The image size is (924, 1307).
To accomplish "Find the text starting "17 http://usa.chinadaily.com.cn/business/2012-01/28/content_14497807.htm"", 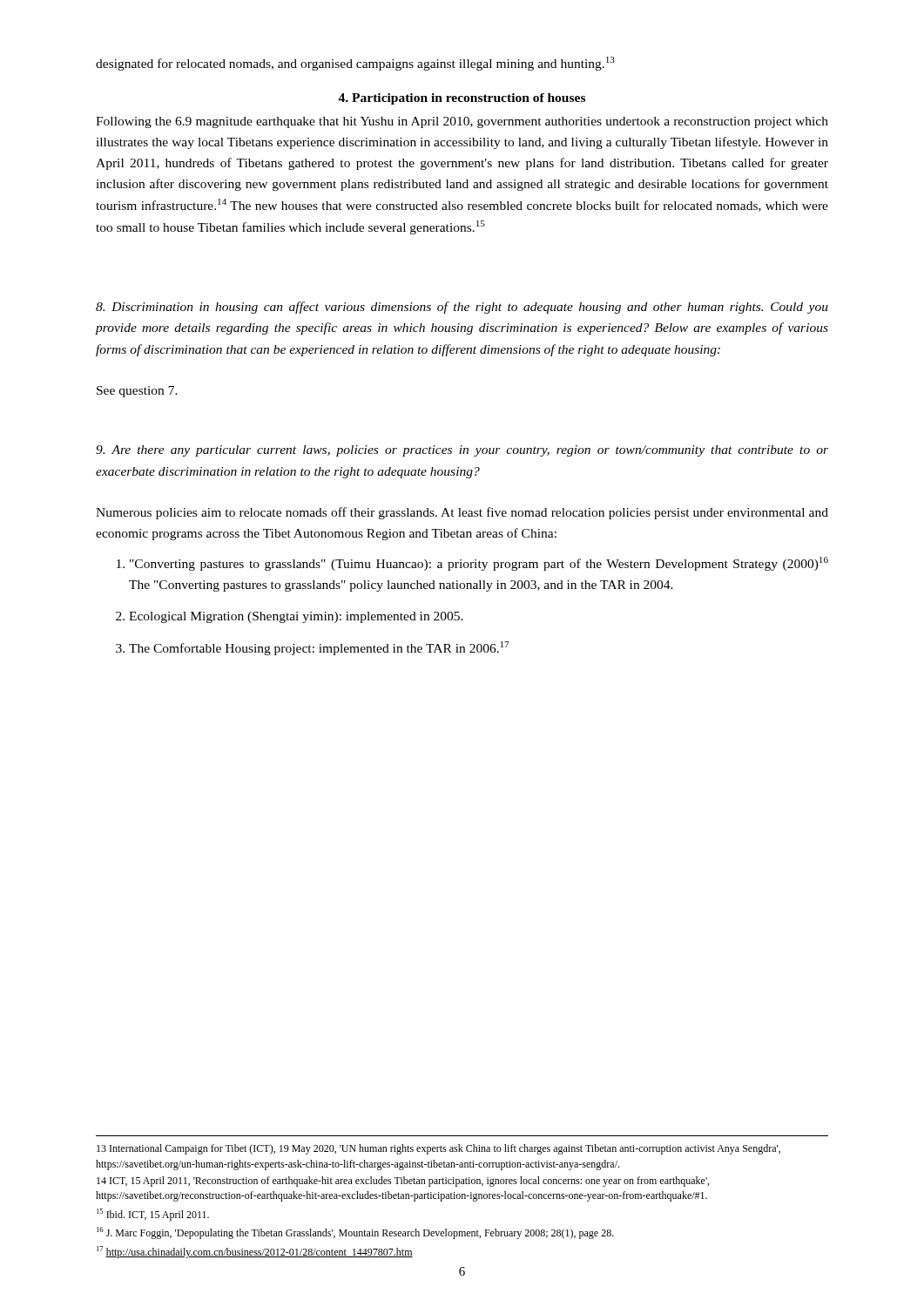I will click(x=254, y=1251).
